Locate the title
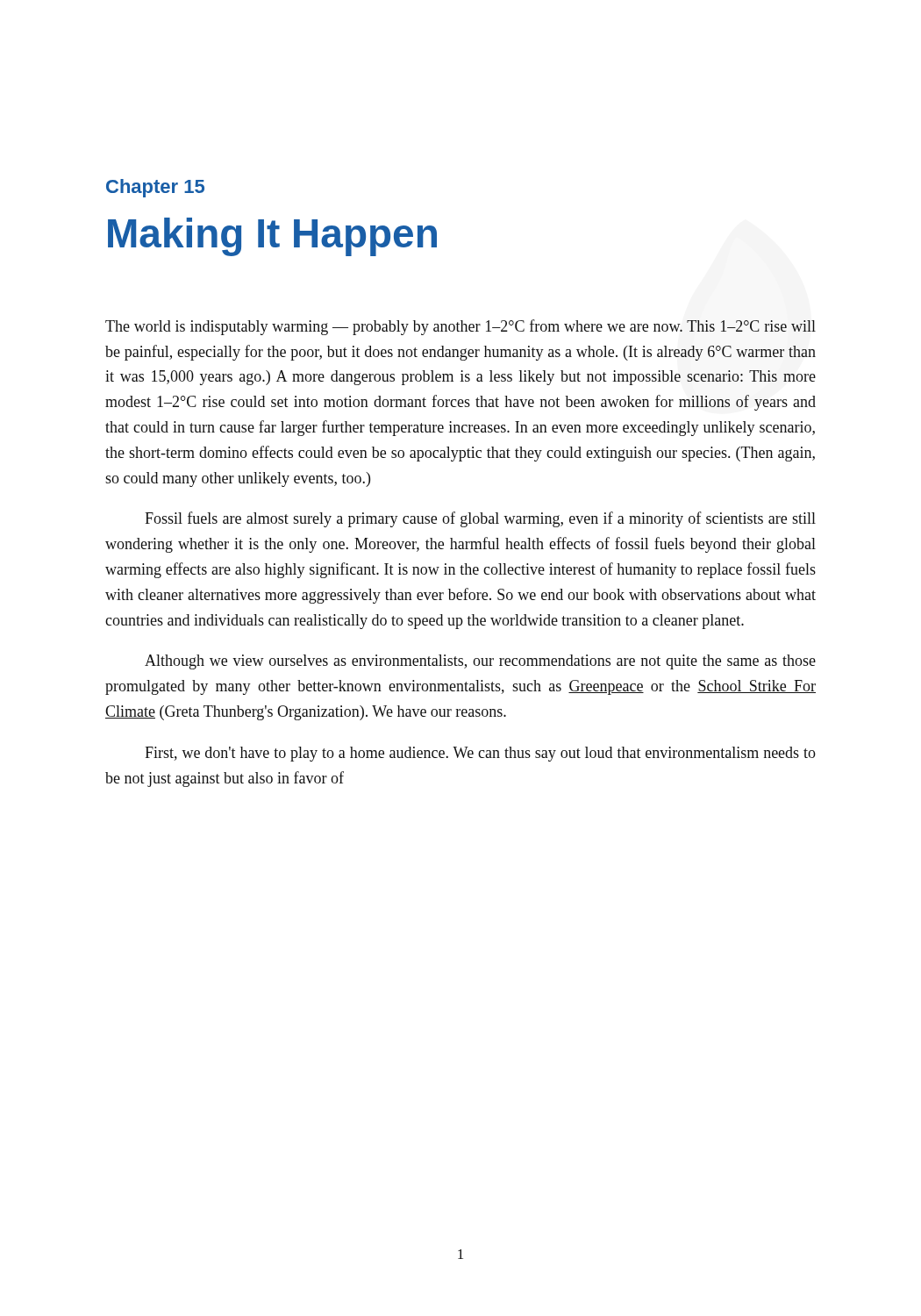 pos(272,233)
